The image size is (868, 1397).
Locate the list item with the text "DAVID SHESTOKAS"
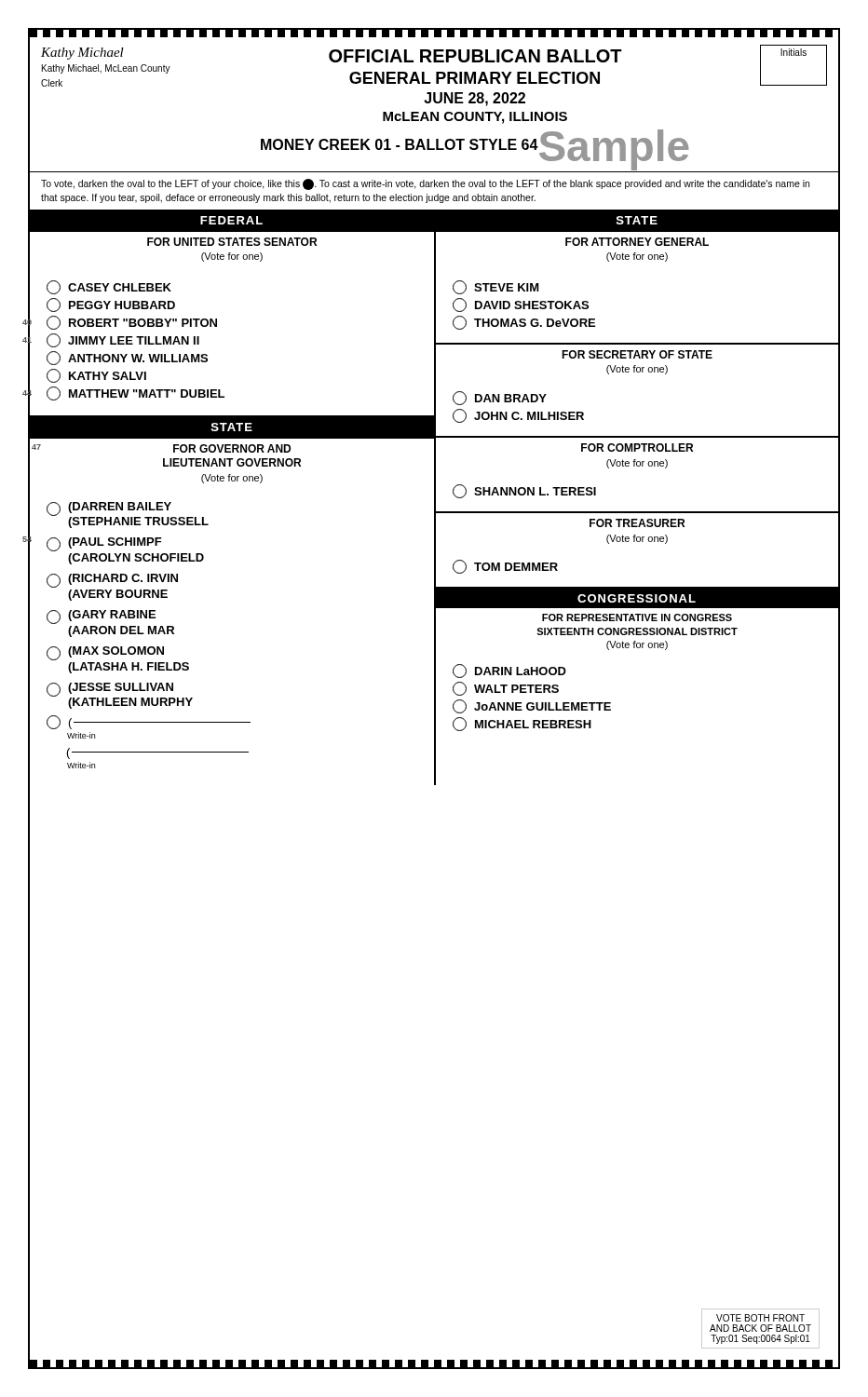click(x=521, y=305)
